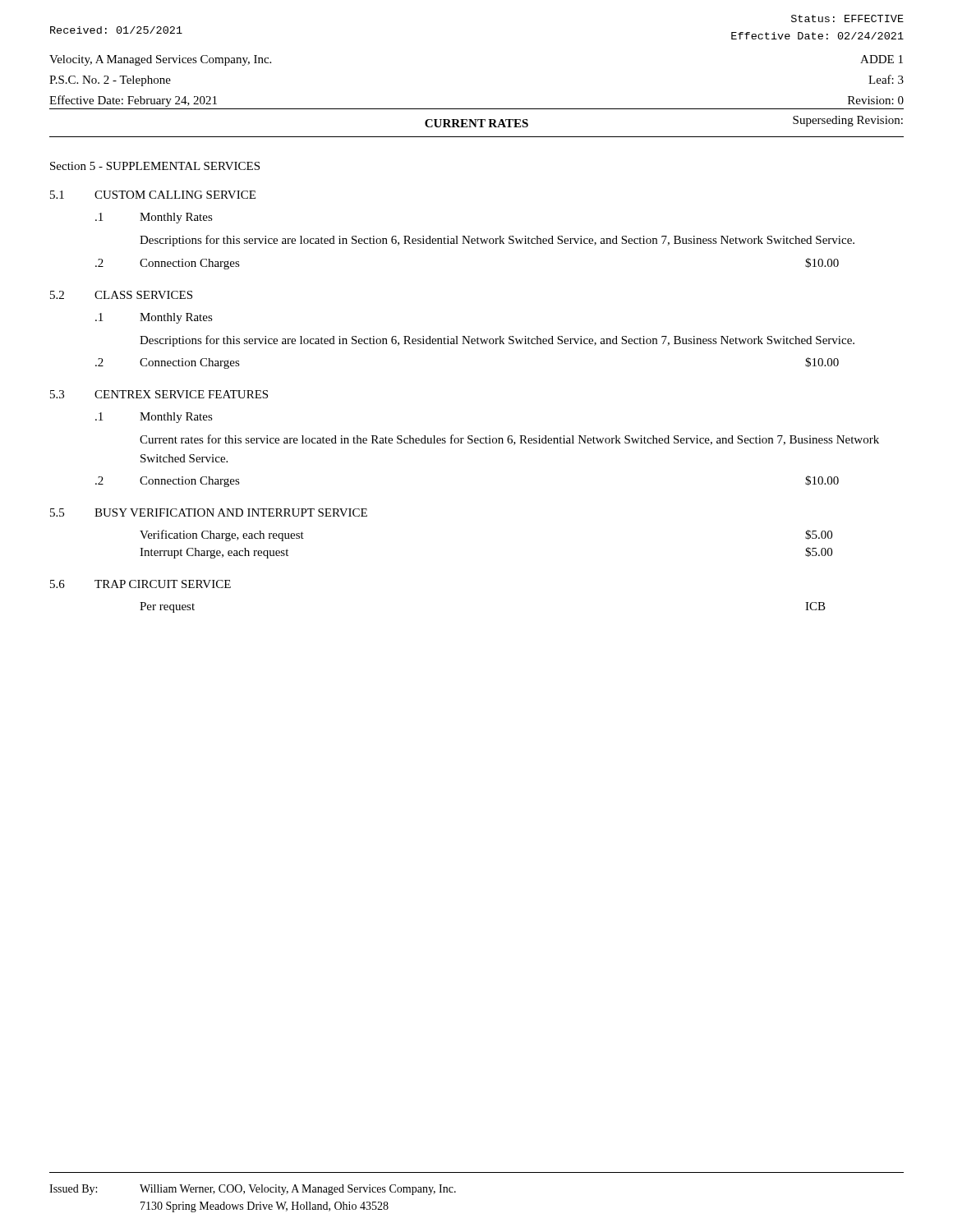
Task: Click on the region starting "5.2 CLASS SERVICES"
Action: tap(121, 295)
